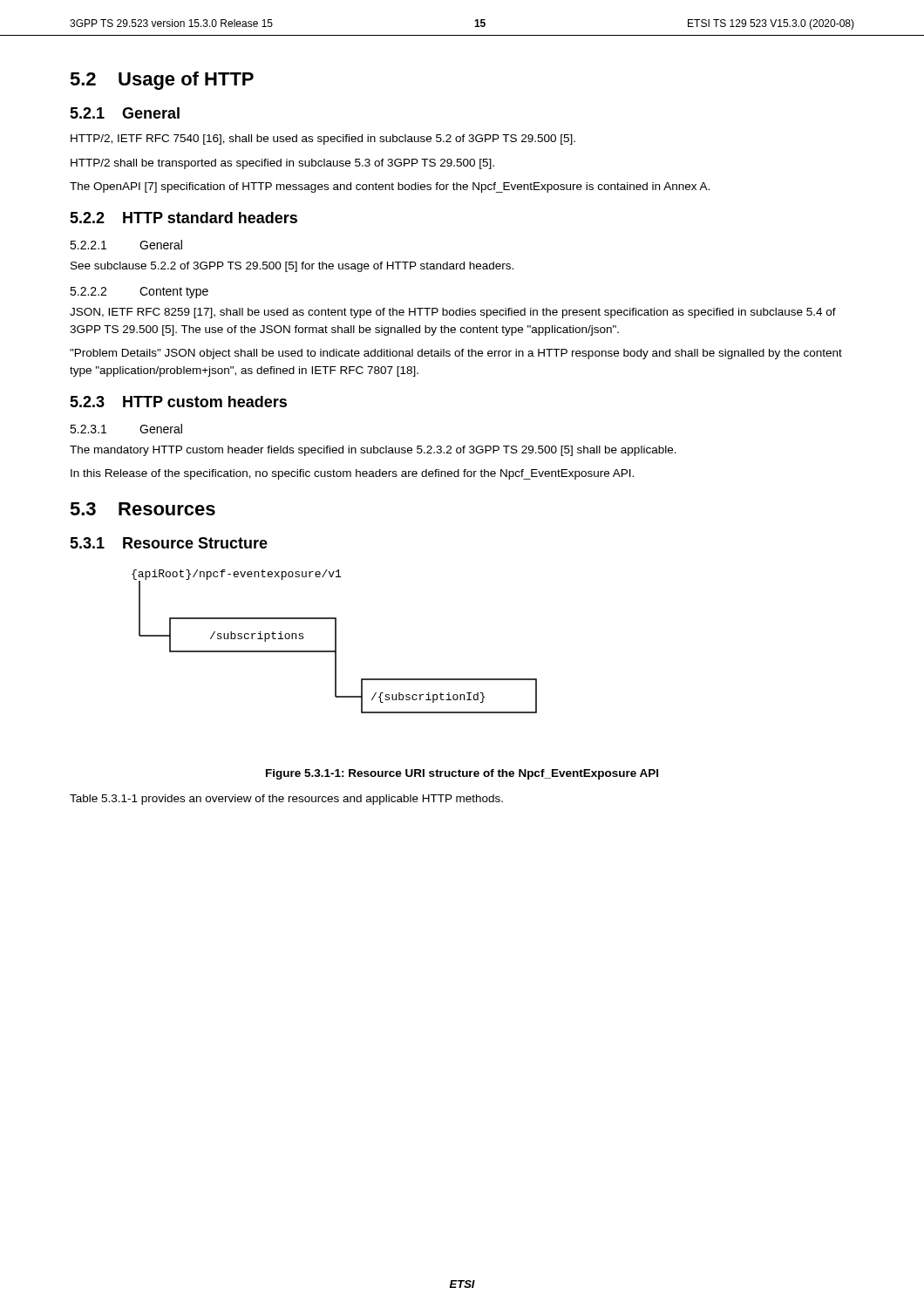Select the section header that reads "5.2.3 HTTP custom"

pyautogui.click(x=178, y=402)
